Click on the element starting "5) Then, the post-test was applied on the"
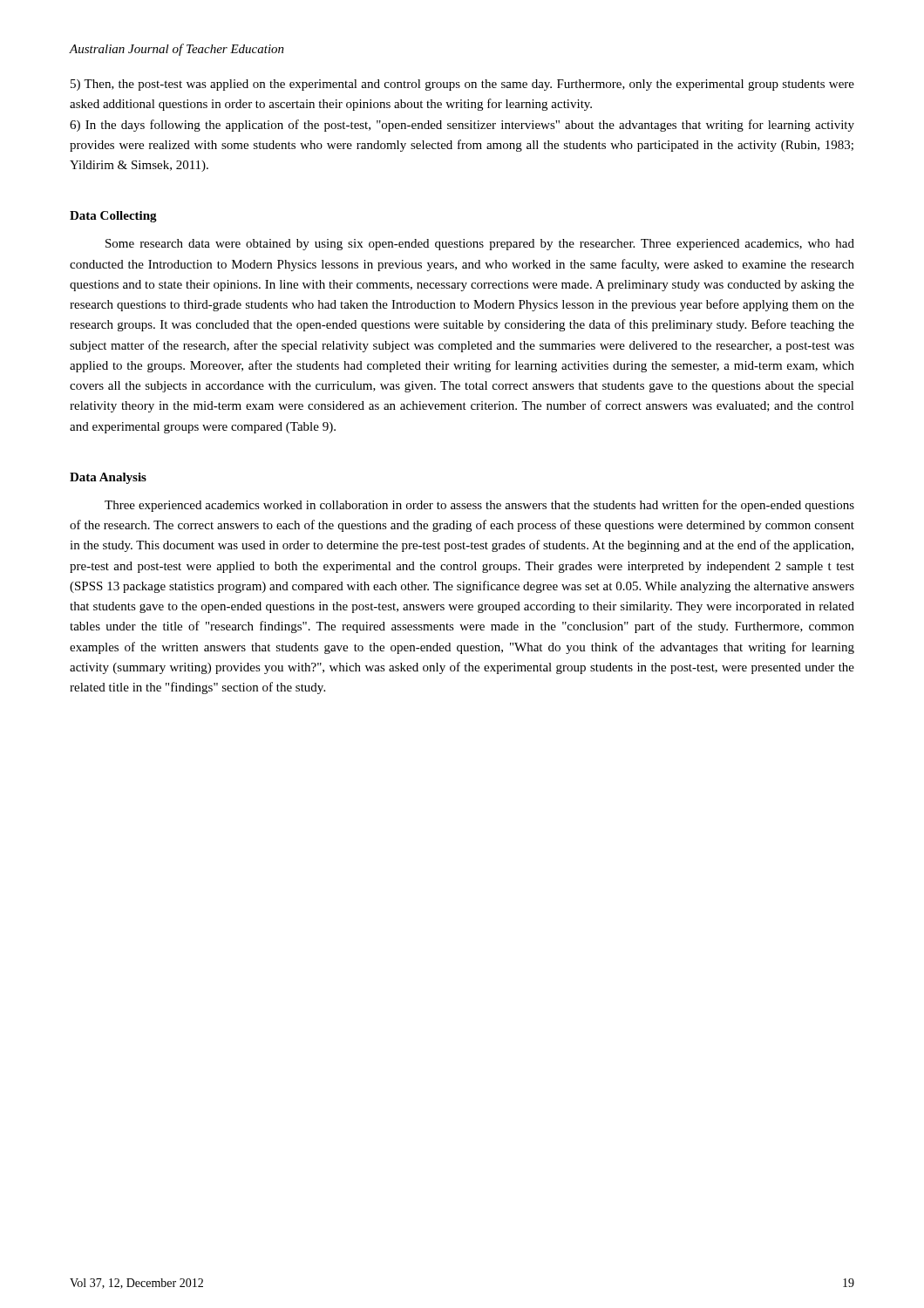This screenshot has width=924, height=1308. coord(462,124)
